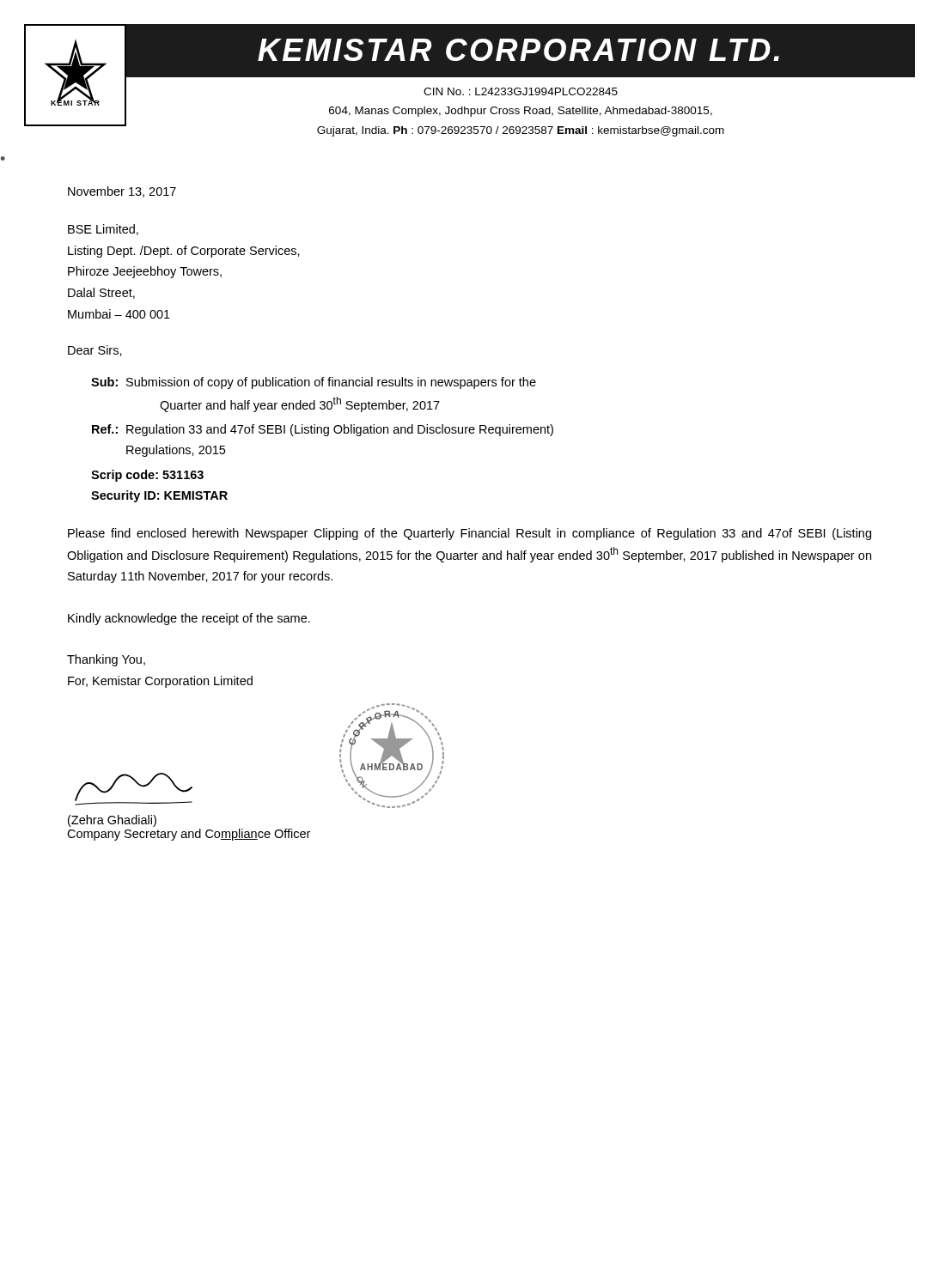The height and width of the screenshot is (1288, 939).
Task: Point to the passage starting "Sub: Submission of copy"
Action: [x=482, y=440]
